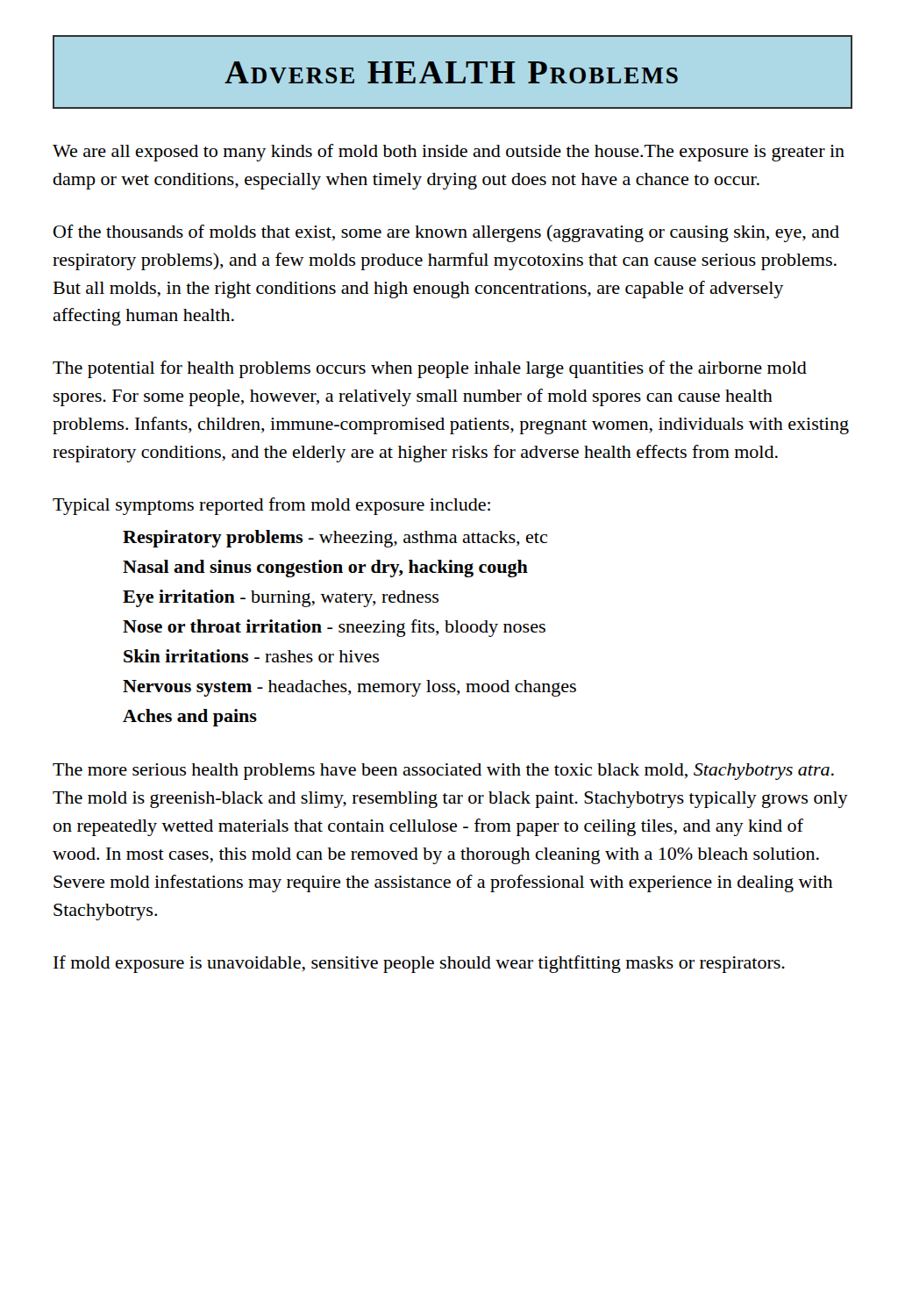Click on the text block starting "Eye irritation -"
Viewport: 905px width, 1316px height.
pos(281,596)
